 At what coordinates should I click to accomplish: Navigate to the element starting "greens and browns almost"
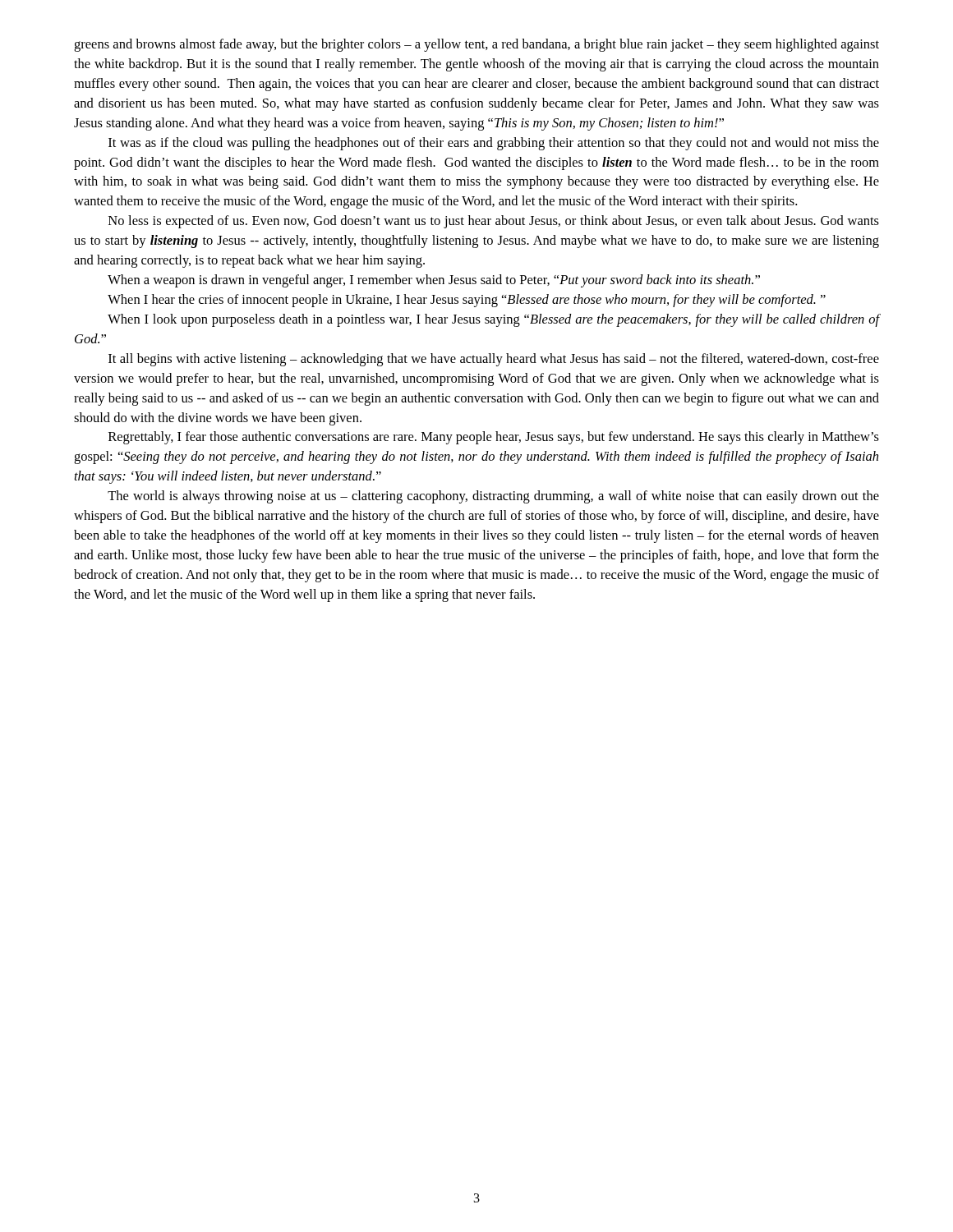(x=476, y=84)
